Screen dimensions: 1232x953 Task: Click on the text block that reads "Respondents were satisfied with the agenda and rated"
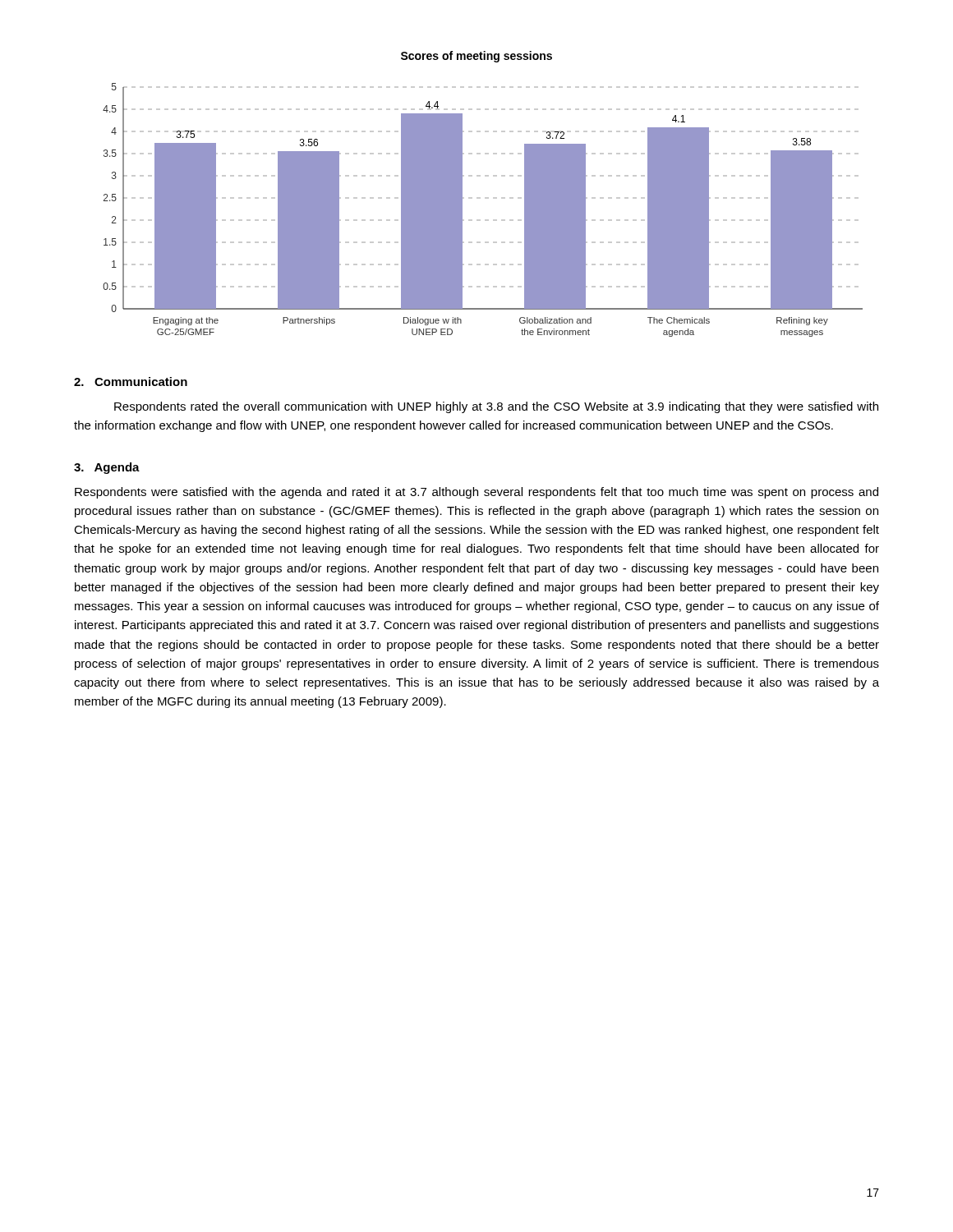pos(476,596)
